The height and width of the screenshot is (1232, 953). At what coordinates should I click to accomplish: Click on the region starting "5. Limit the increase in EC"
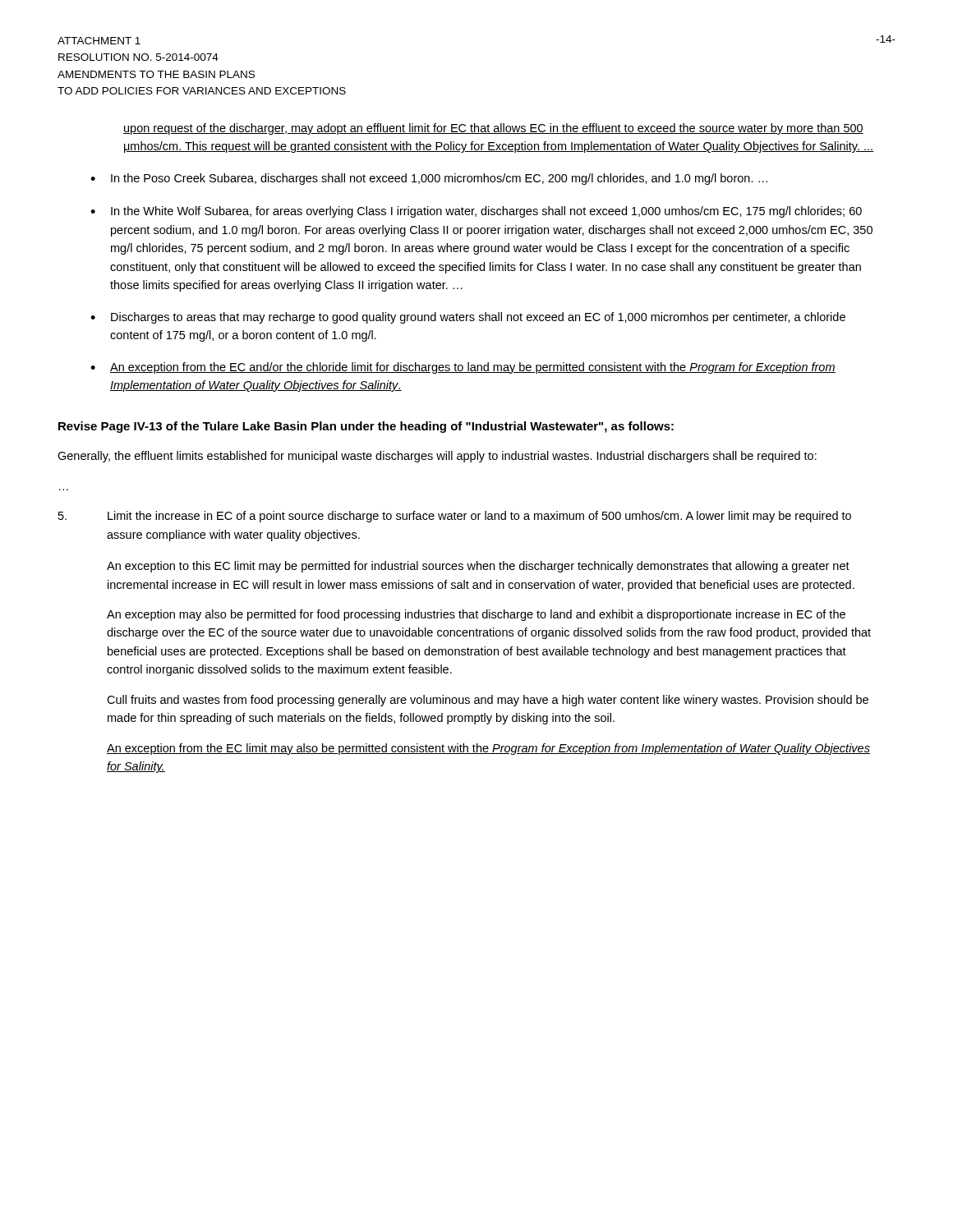[x=468, y=525]
